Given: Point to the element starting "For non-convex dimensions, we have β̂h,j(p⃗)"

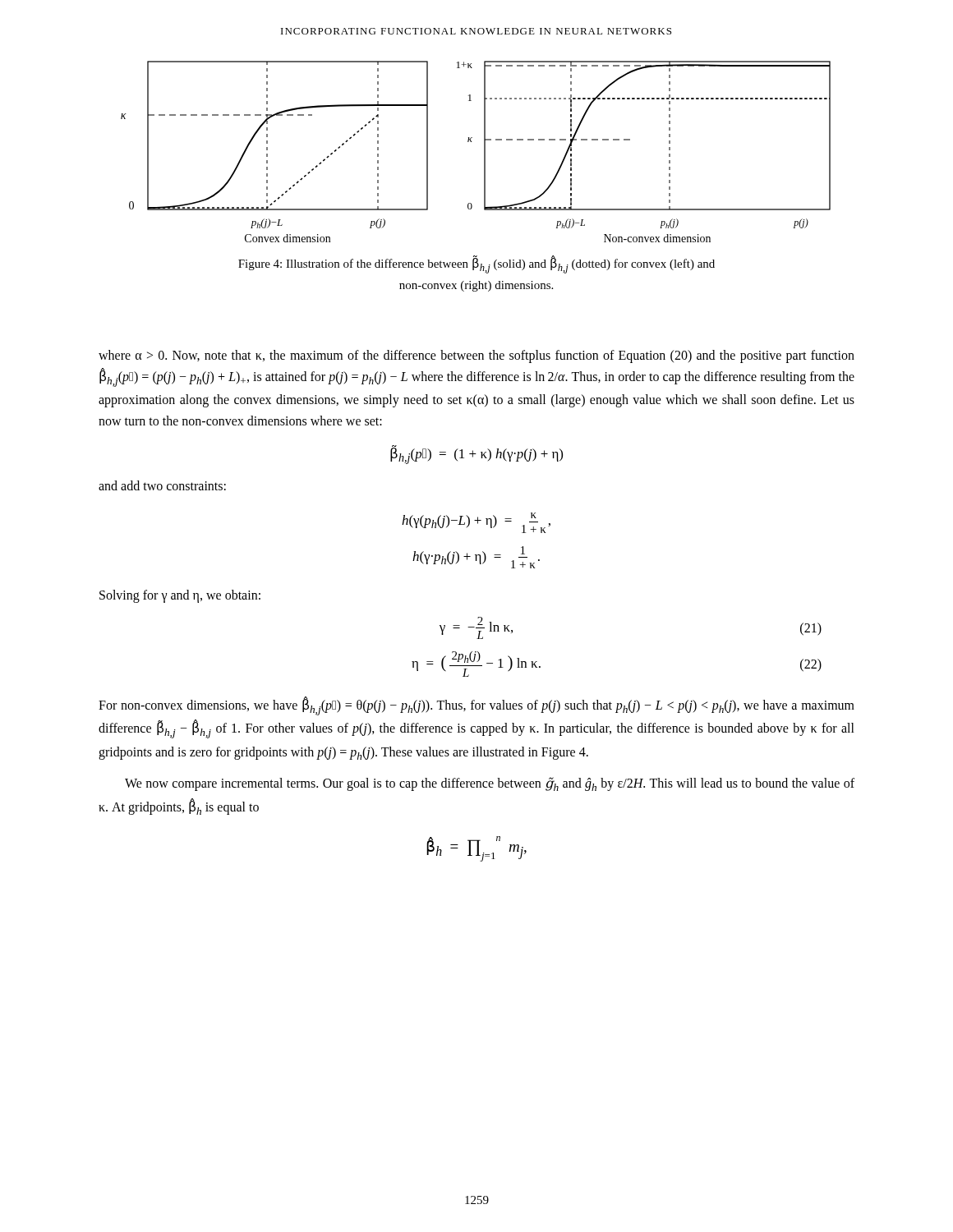Looking at the screenshot, I should pos(476,730).
